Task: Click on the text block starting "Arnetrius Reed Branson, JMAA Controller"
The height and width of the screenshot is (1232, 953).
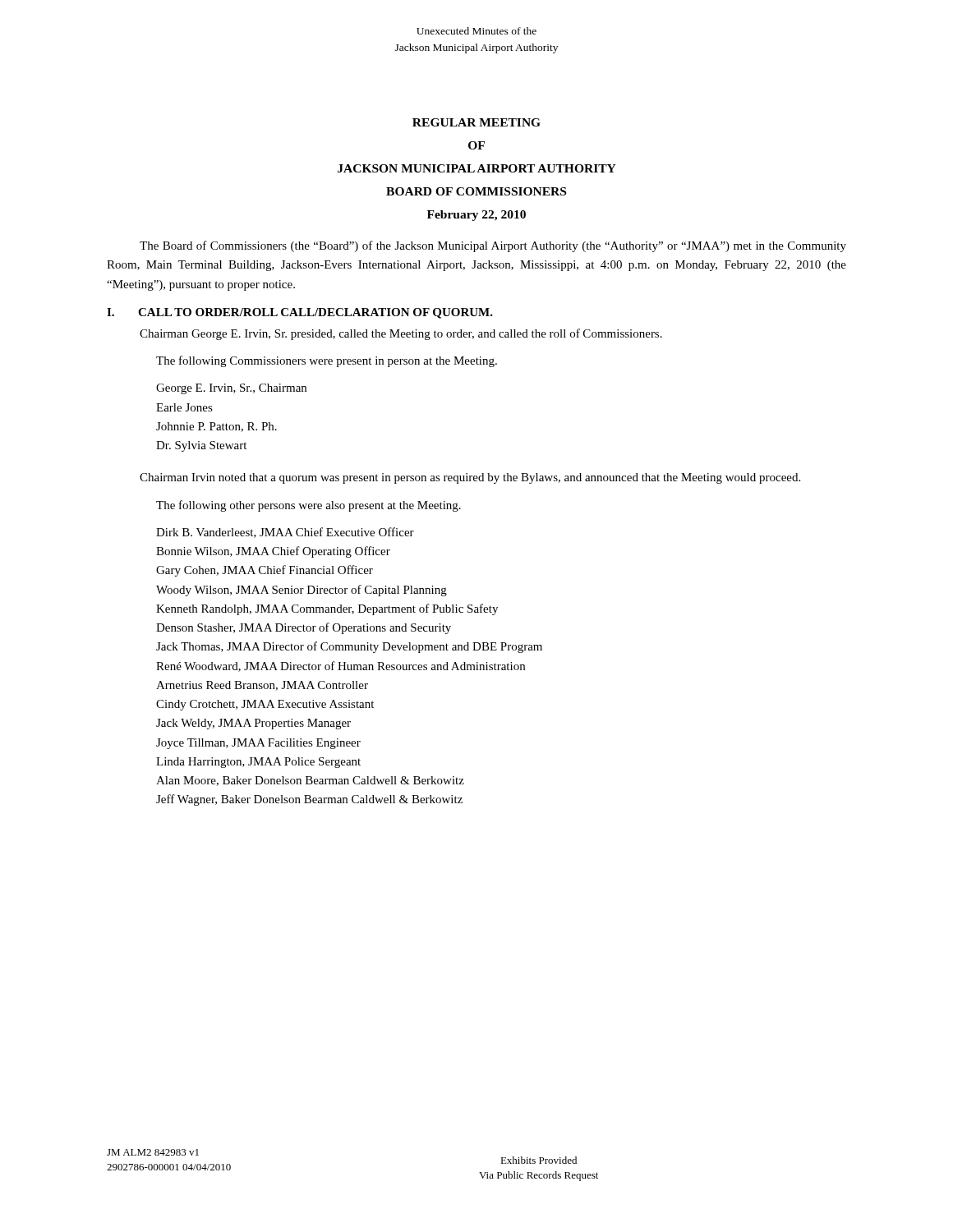Action: pyautogui.click(x=262, y=686)
